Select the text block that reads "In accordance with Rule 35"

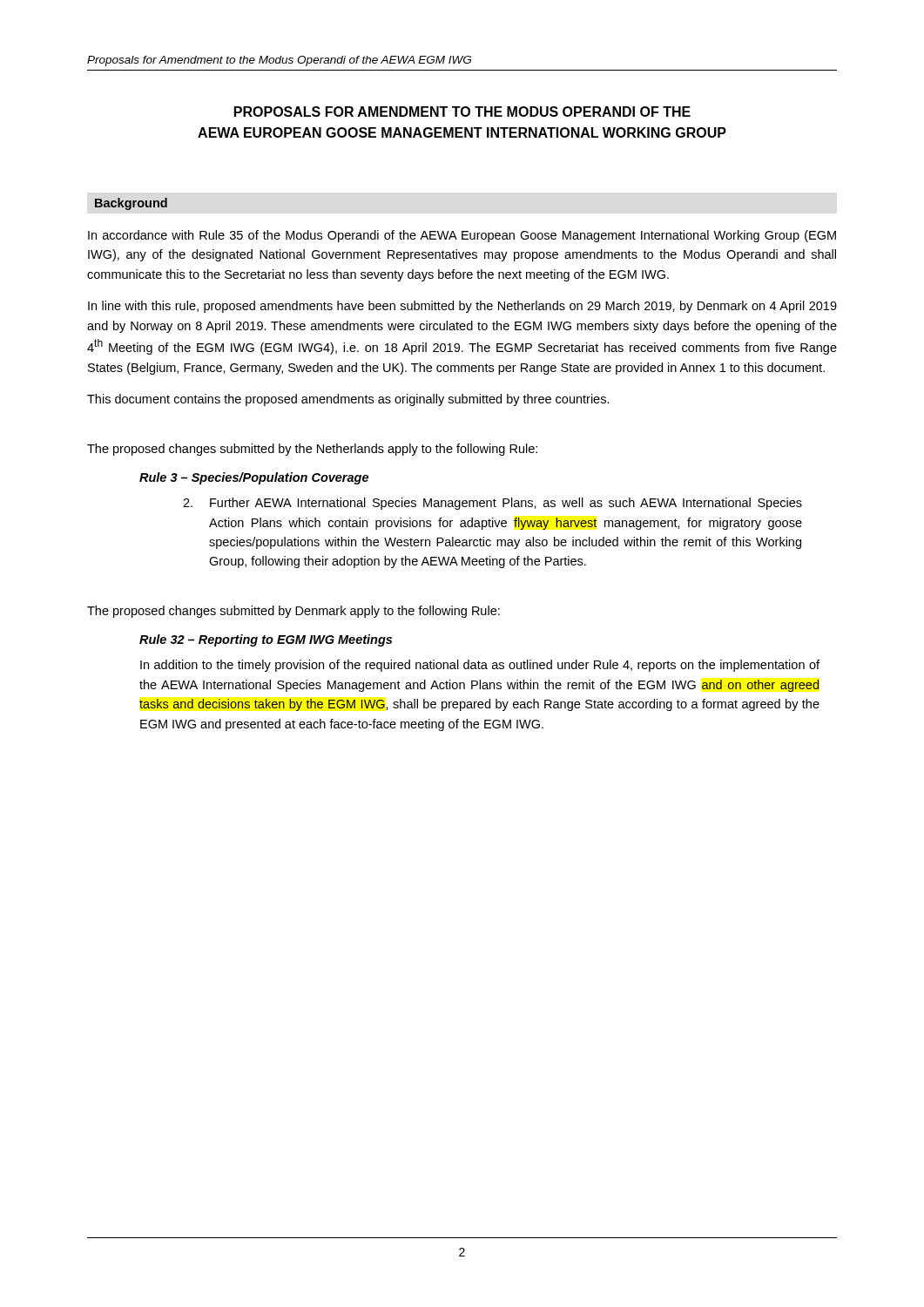point(462,255)
